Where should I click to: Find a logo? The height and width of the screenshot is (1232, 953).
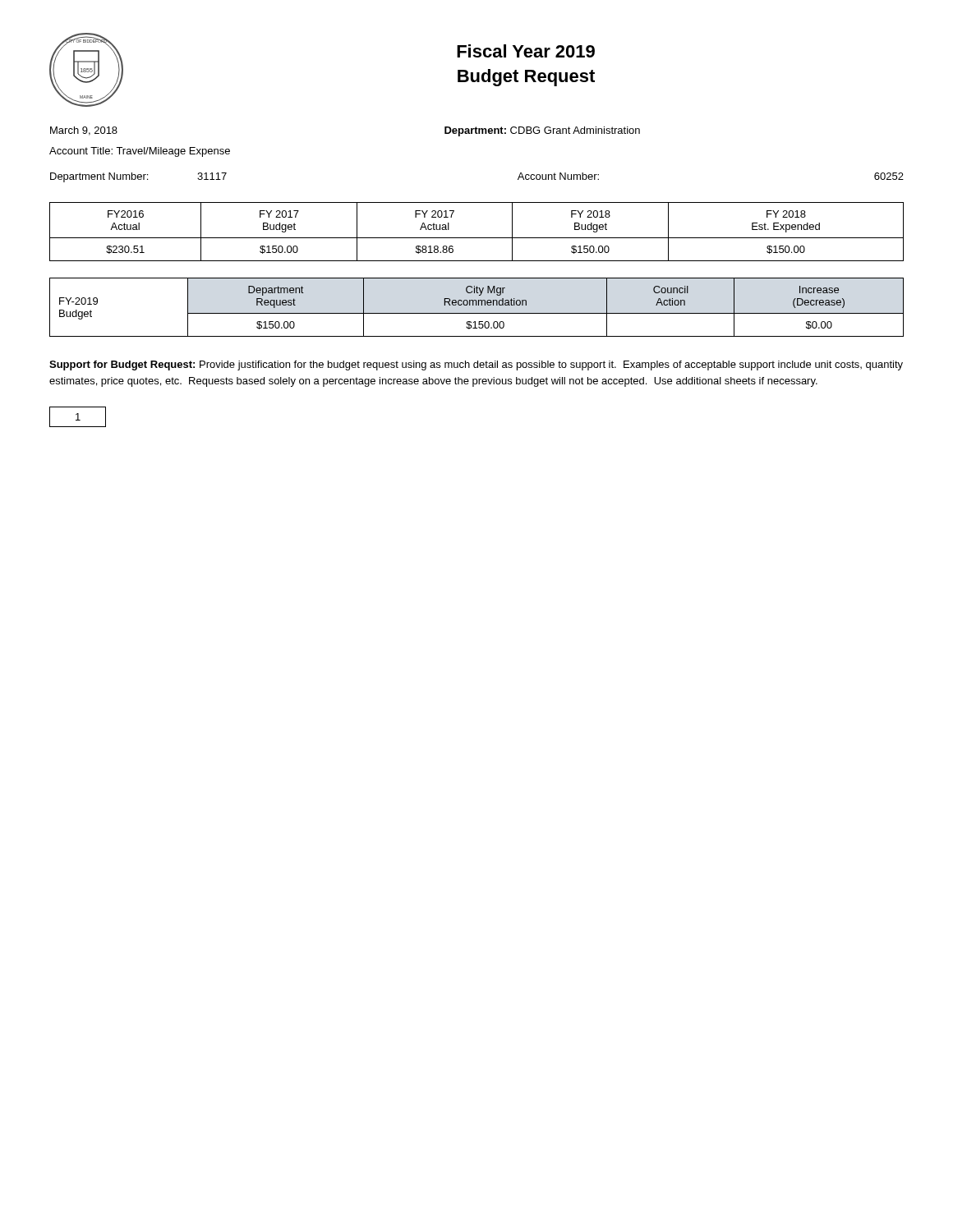(90, 71)
